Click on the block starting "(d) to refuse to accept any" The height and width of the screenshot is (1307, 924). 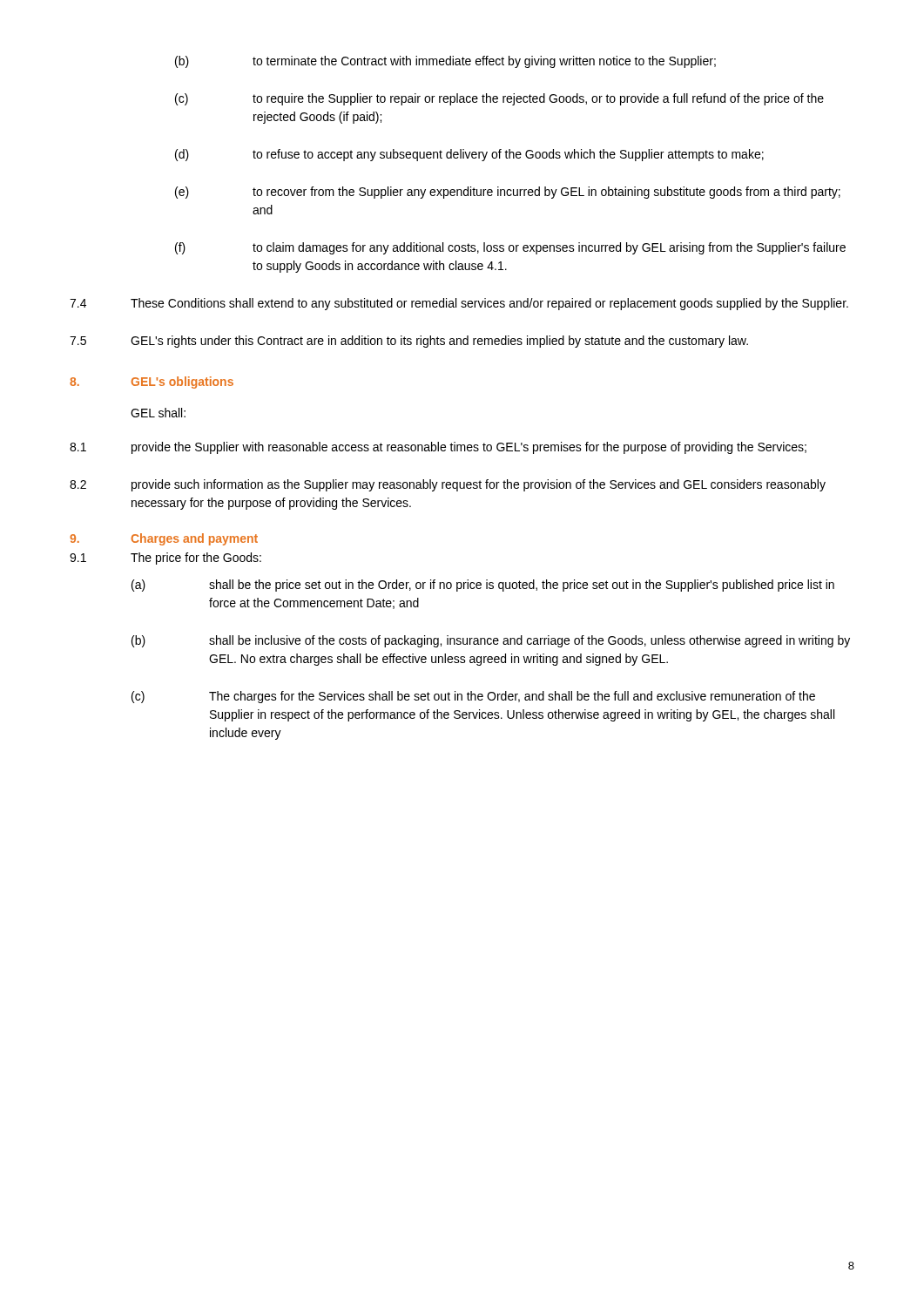462,155
